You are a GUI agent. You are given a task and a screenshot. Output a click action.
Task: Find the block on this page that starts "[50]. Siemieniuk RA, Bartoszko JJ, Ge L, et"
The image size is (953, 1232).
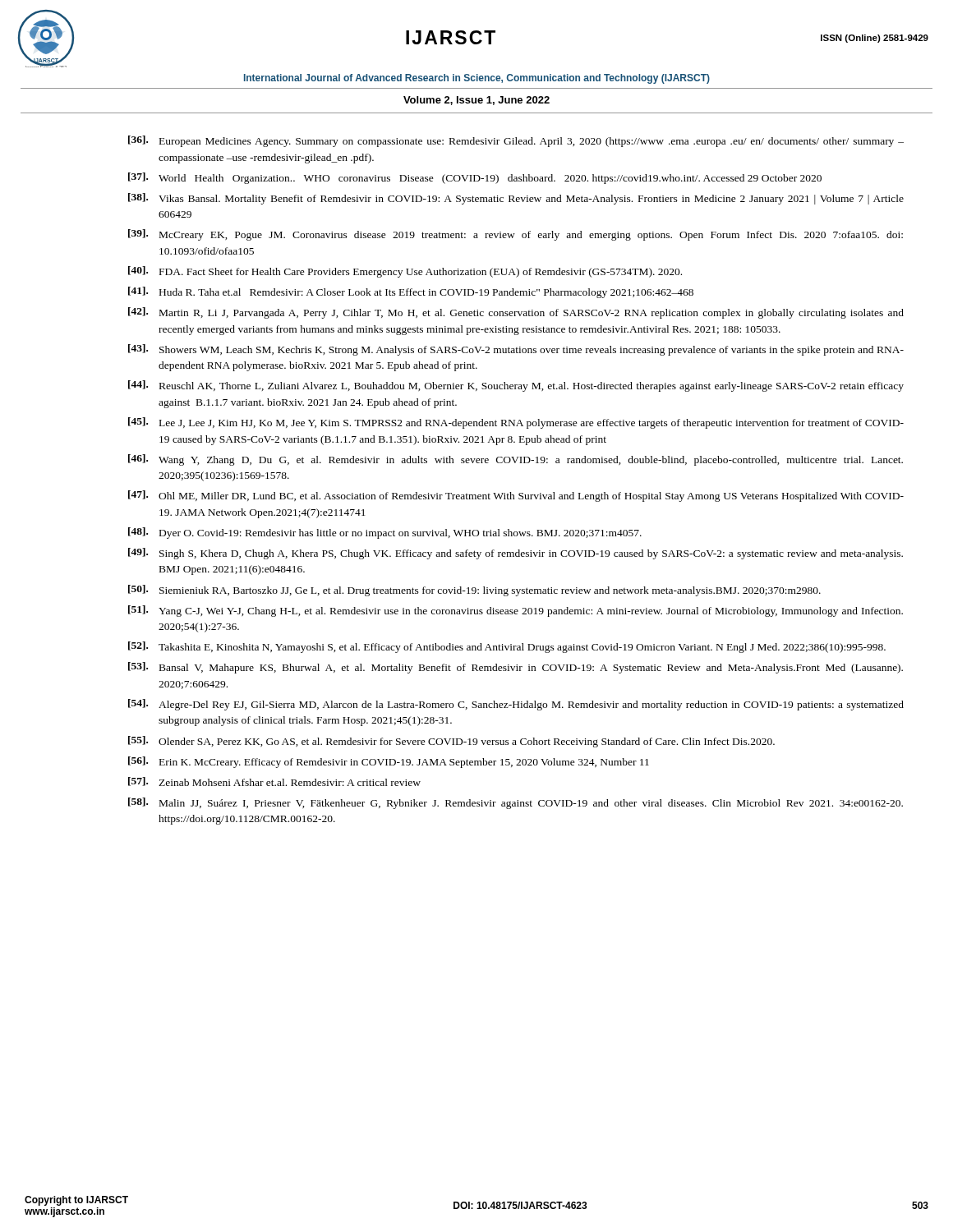[x=474, y=590]
